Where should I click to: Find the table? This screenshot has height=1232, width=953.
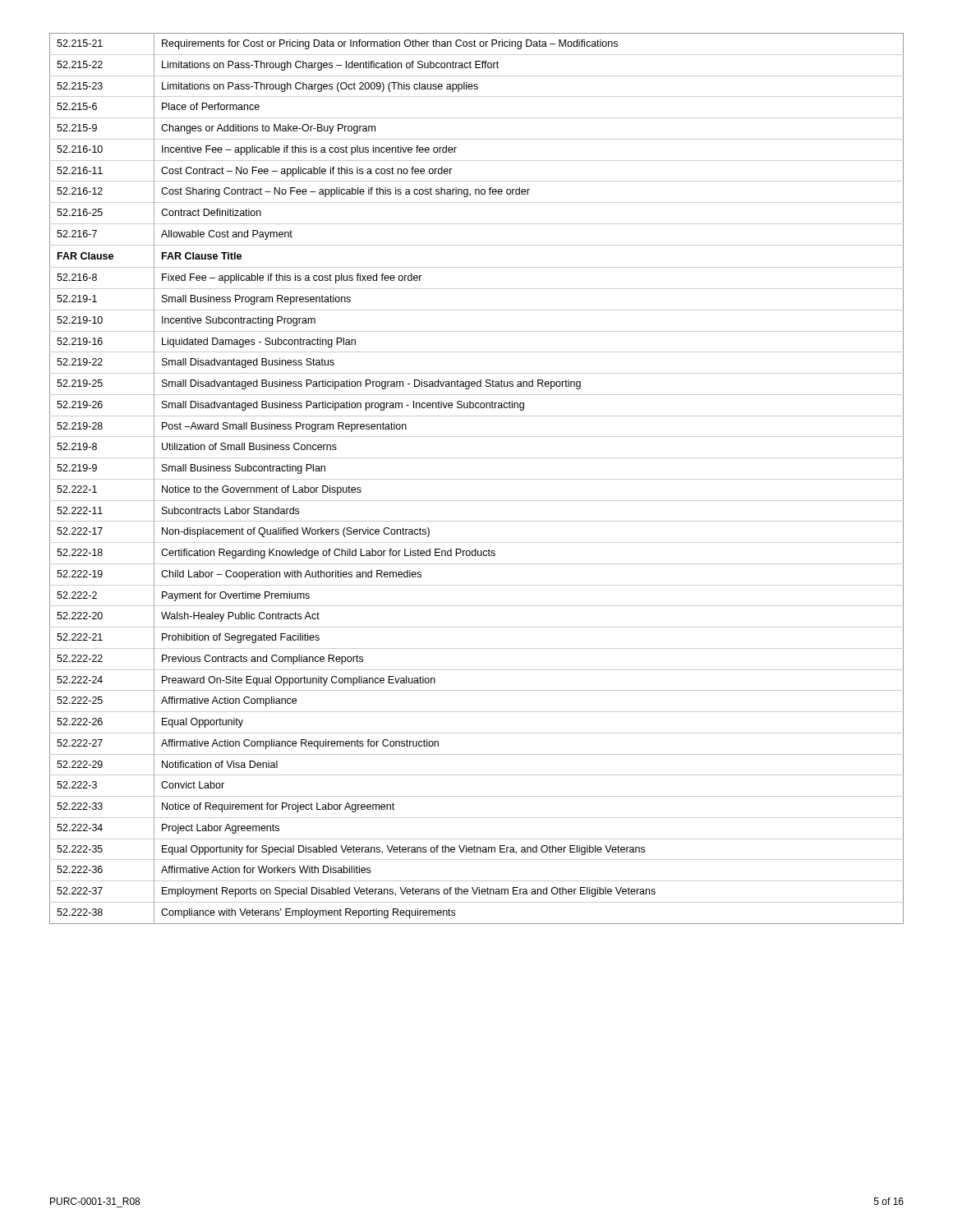click(476, 478)
